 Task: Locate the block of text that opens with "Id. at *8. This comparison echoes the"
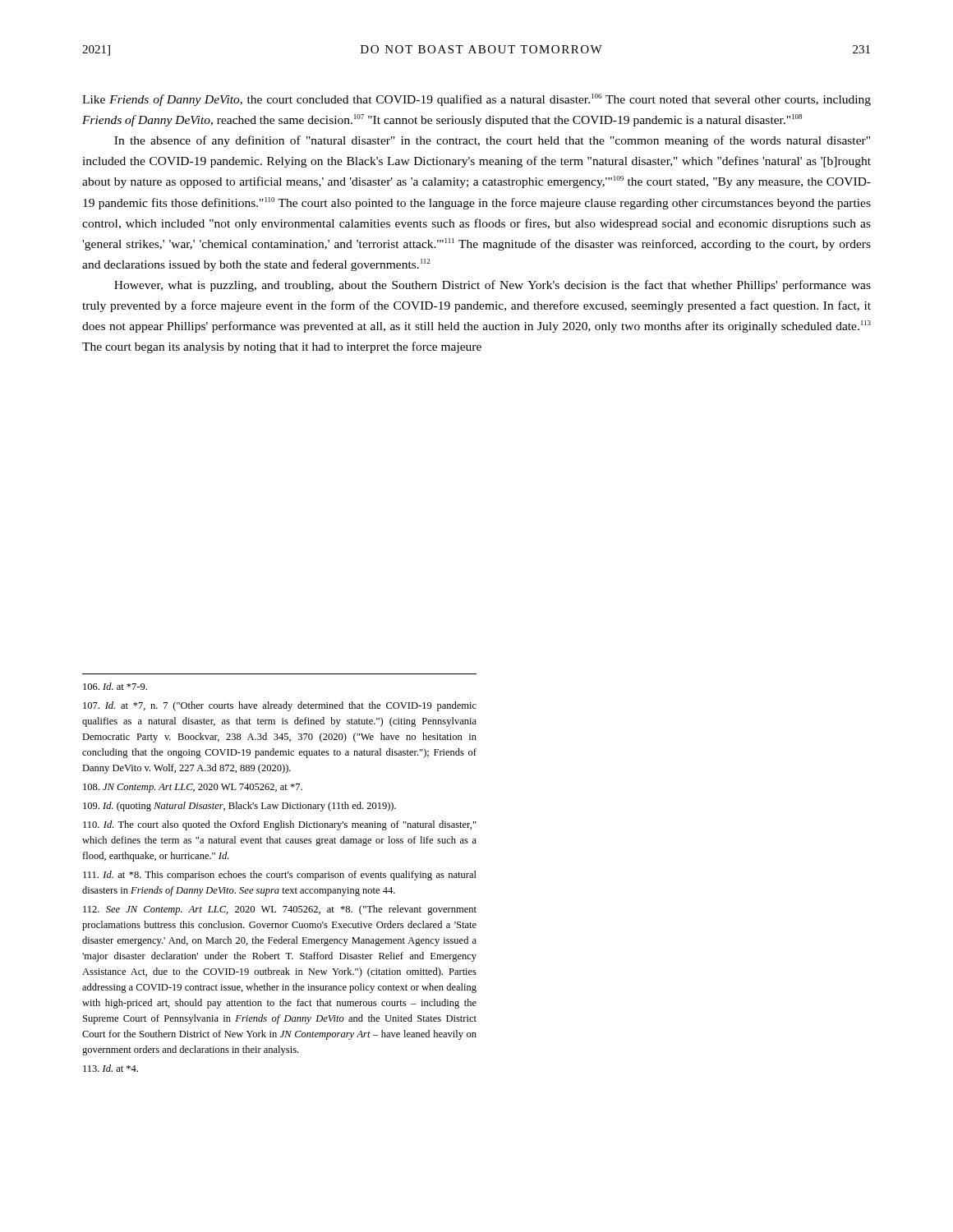click(x=279, y=882)
